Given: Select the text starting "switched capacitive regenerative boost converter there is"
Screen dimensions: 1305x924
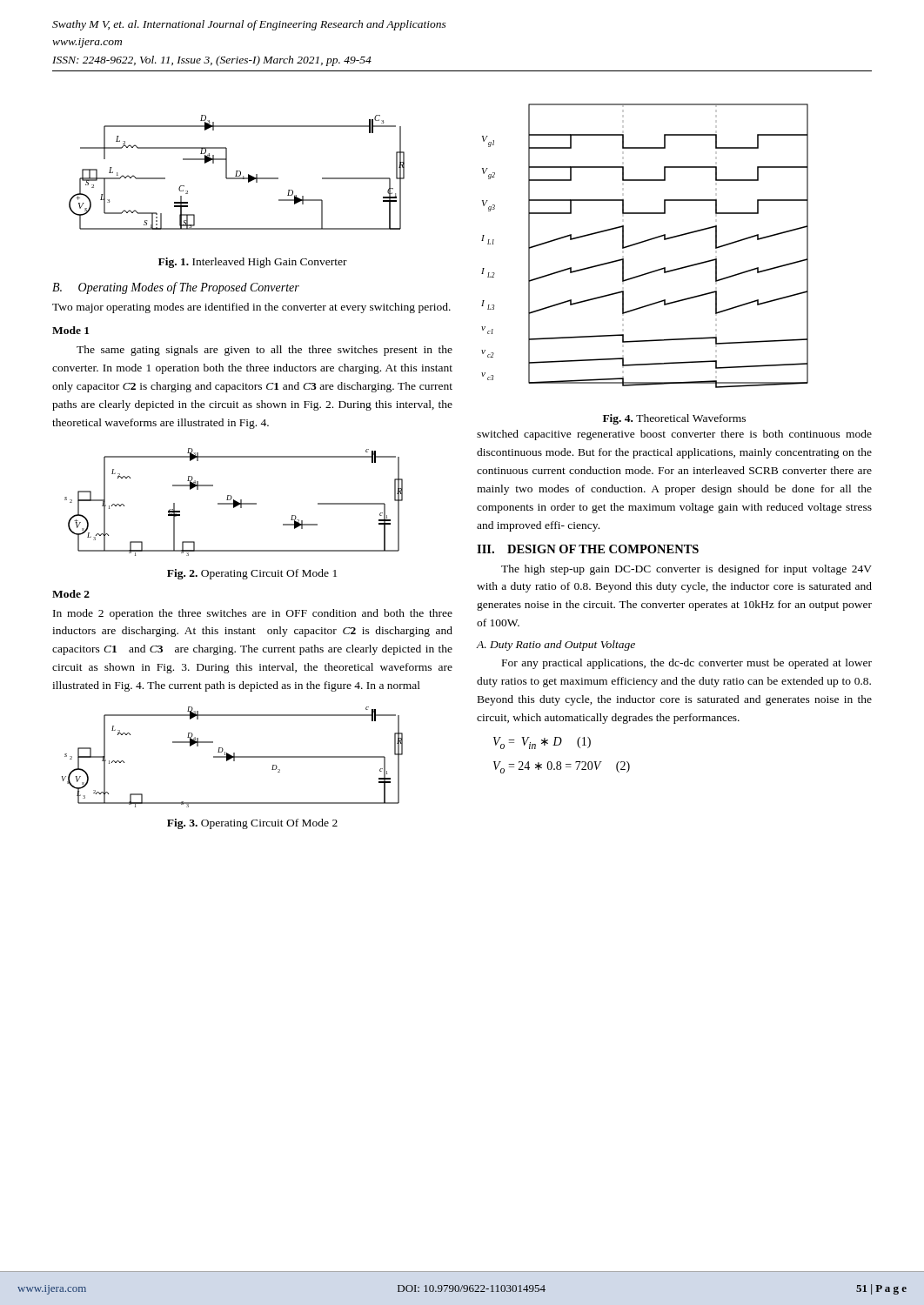Looking at the screenshot, I should [674, 479].
